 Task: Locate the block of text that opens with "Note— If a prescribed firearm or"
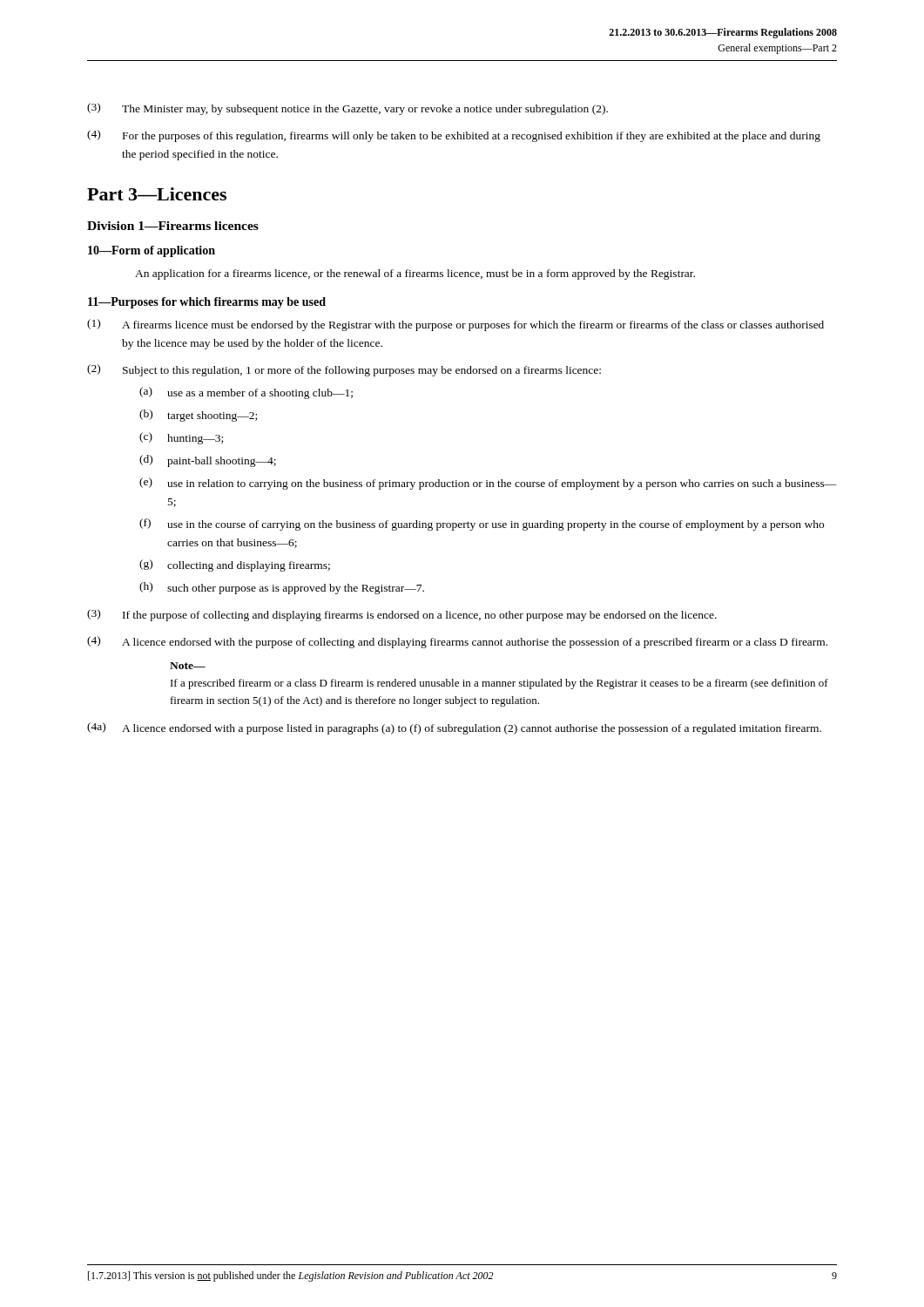pos(499,683)
